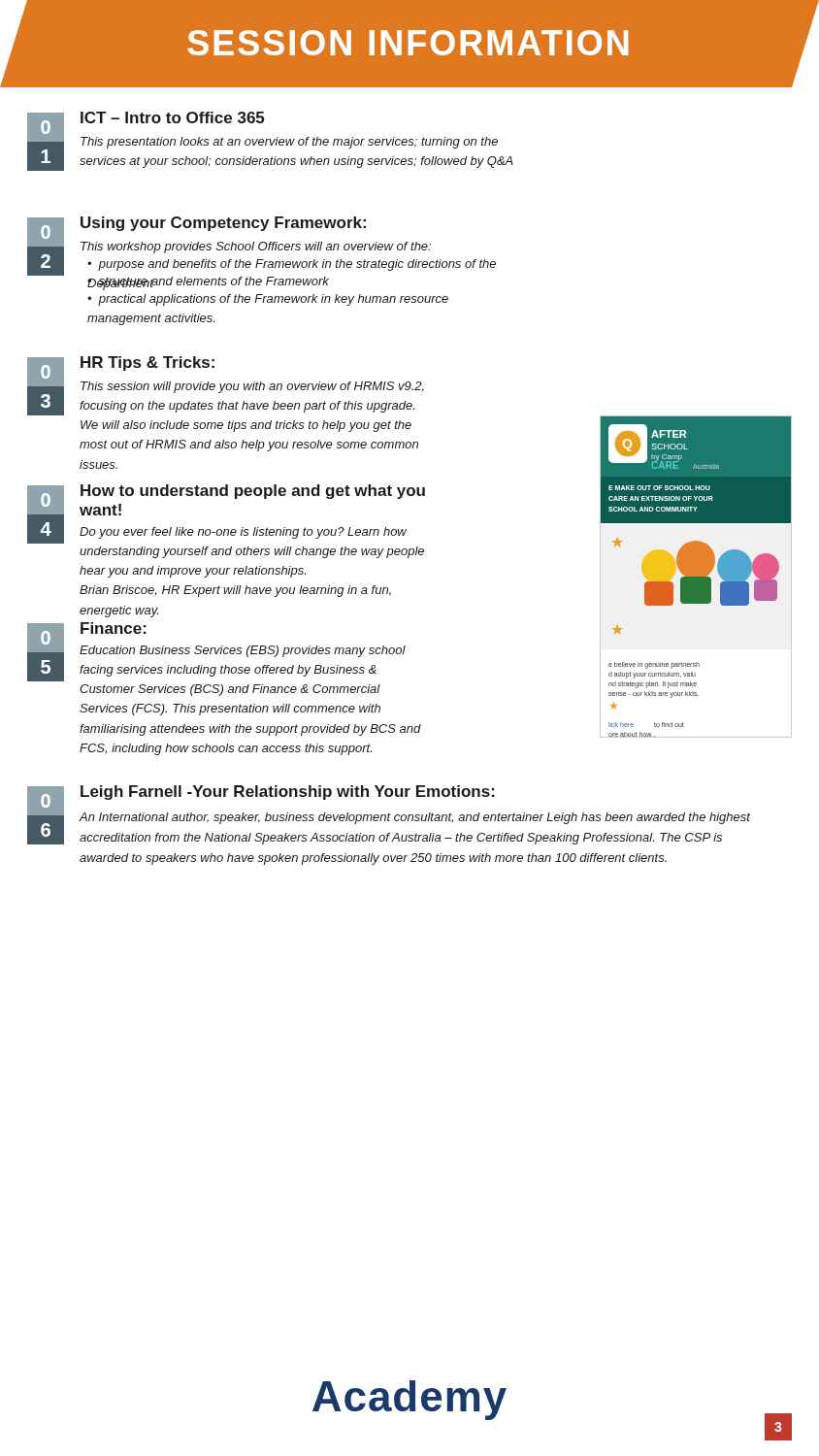Click where it says "ICT – Intro to Office 365"
Image resolution: width=819 pixels, height=1456 pixels.
(172, 118)
